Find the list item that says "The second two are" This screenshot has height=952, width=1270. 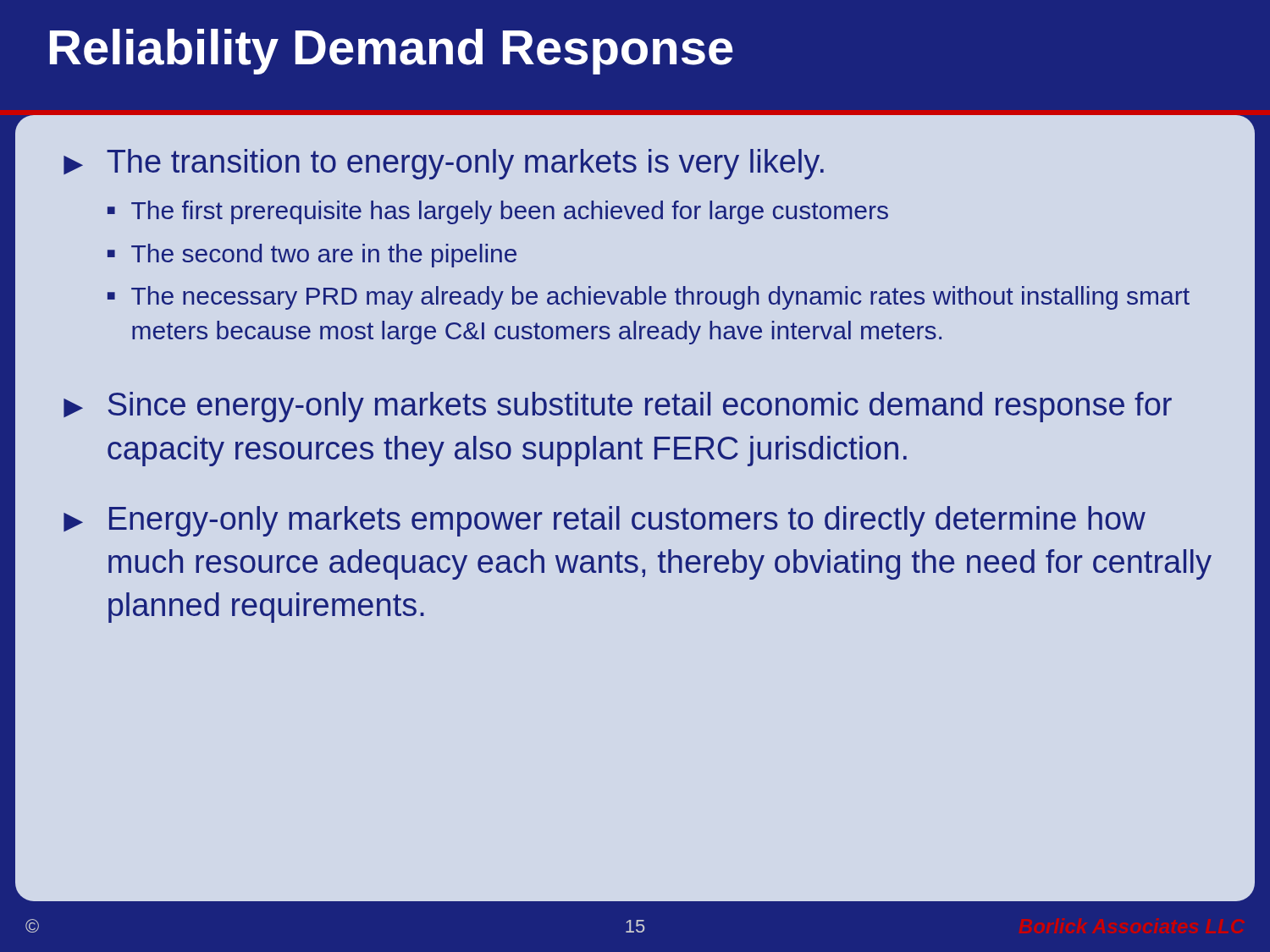click(x=324, y=253)
